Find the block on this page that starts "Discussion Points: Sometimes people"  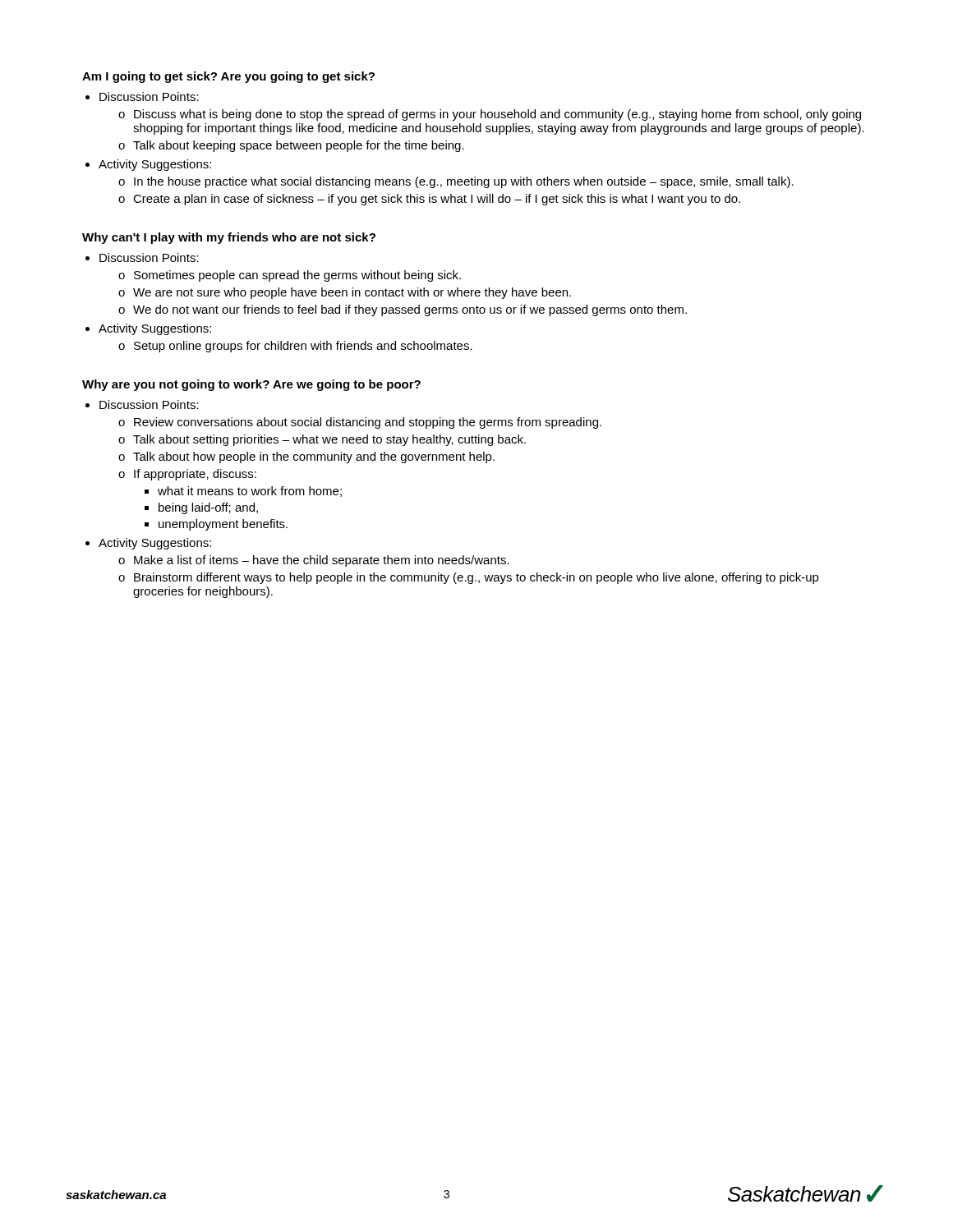(x=485, y=301)
